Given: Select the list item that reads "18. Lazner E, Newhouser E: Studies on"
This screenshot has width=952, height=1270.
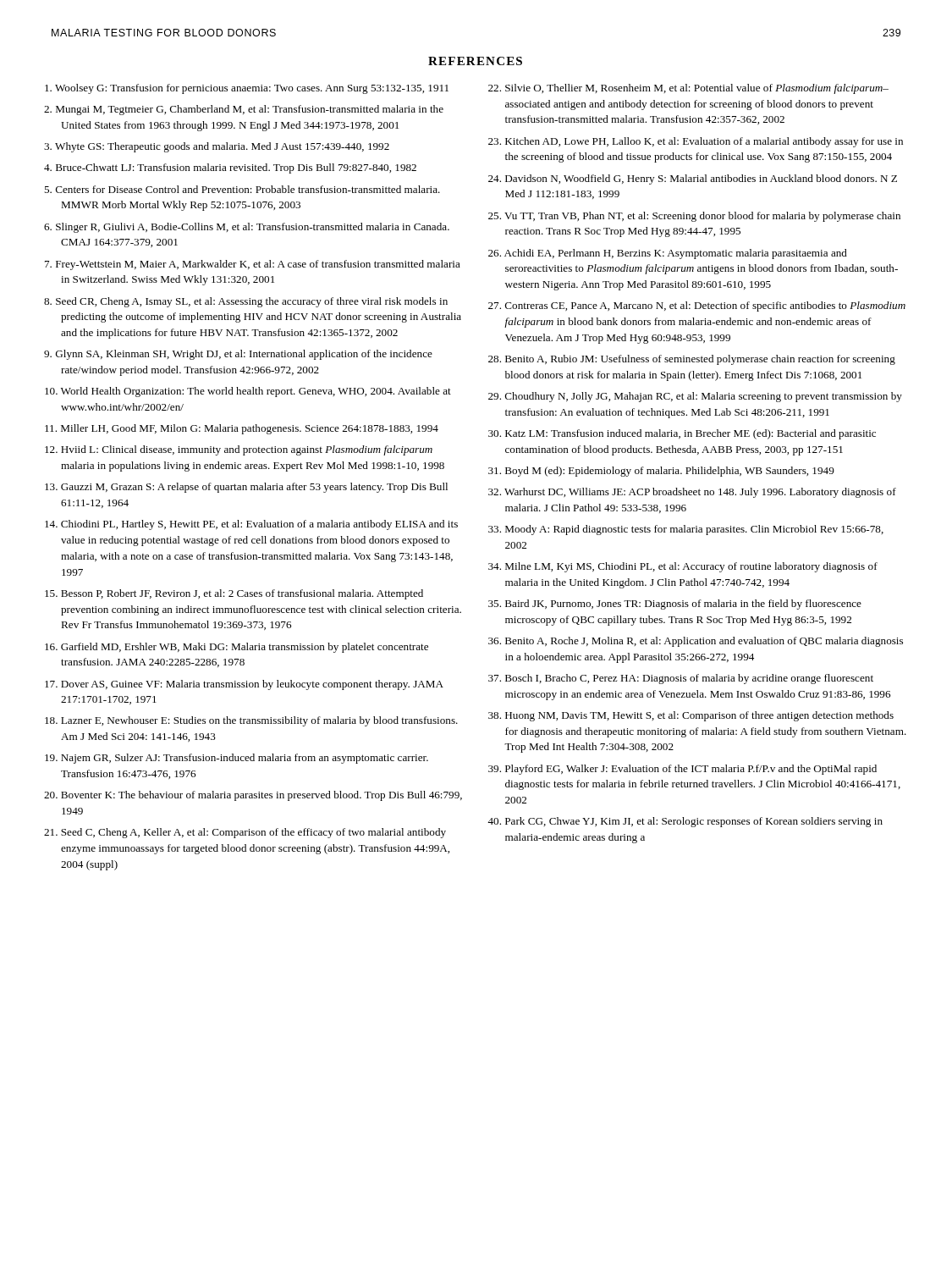Looking at the screenshot, I should tap(251, 728).
